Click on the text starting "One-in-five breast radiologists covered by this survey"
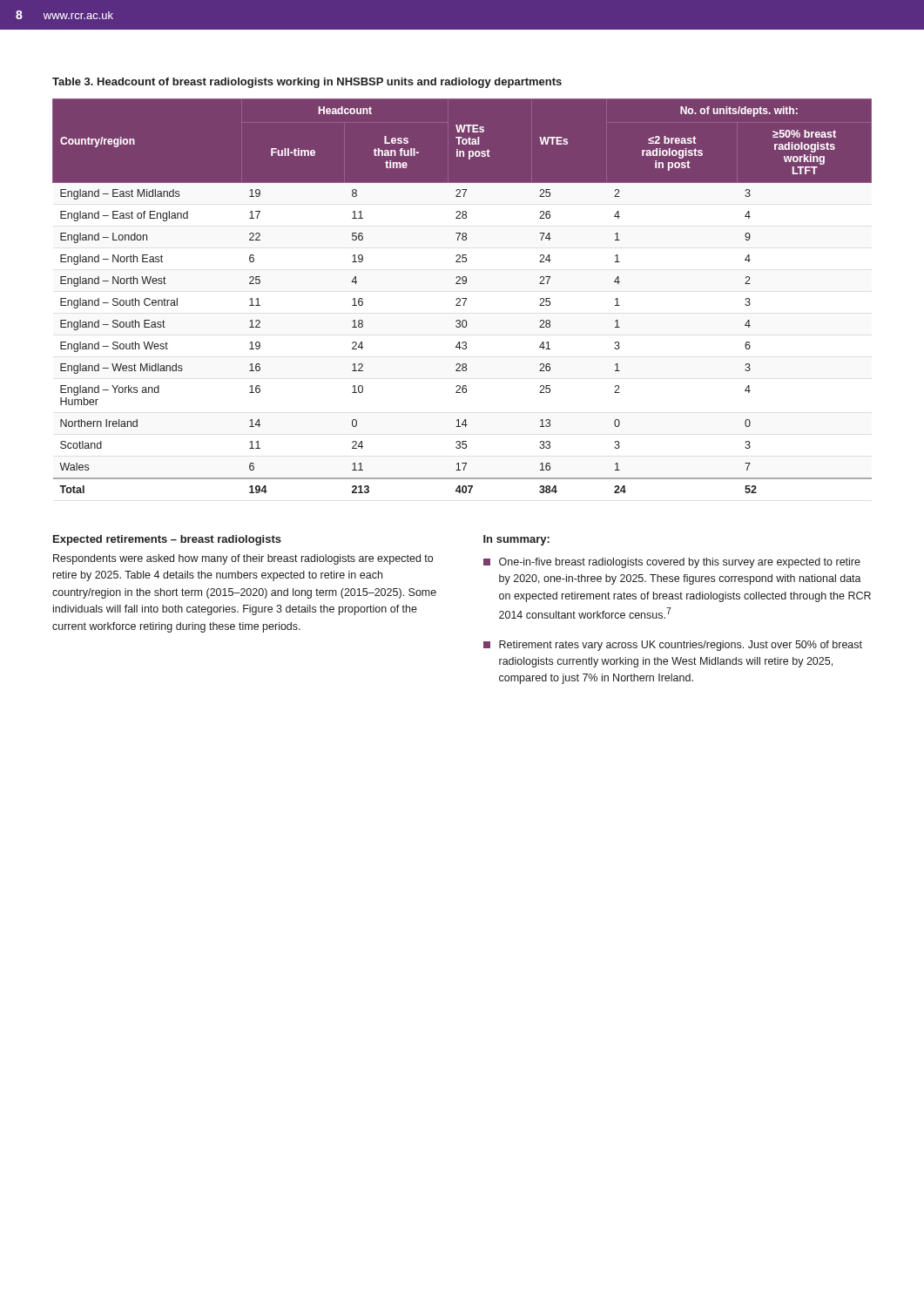Image resolution: width=924 pixels, height=1307 pixels. [x=677, y=589]
